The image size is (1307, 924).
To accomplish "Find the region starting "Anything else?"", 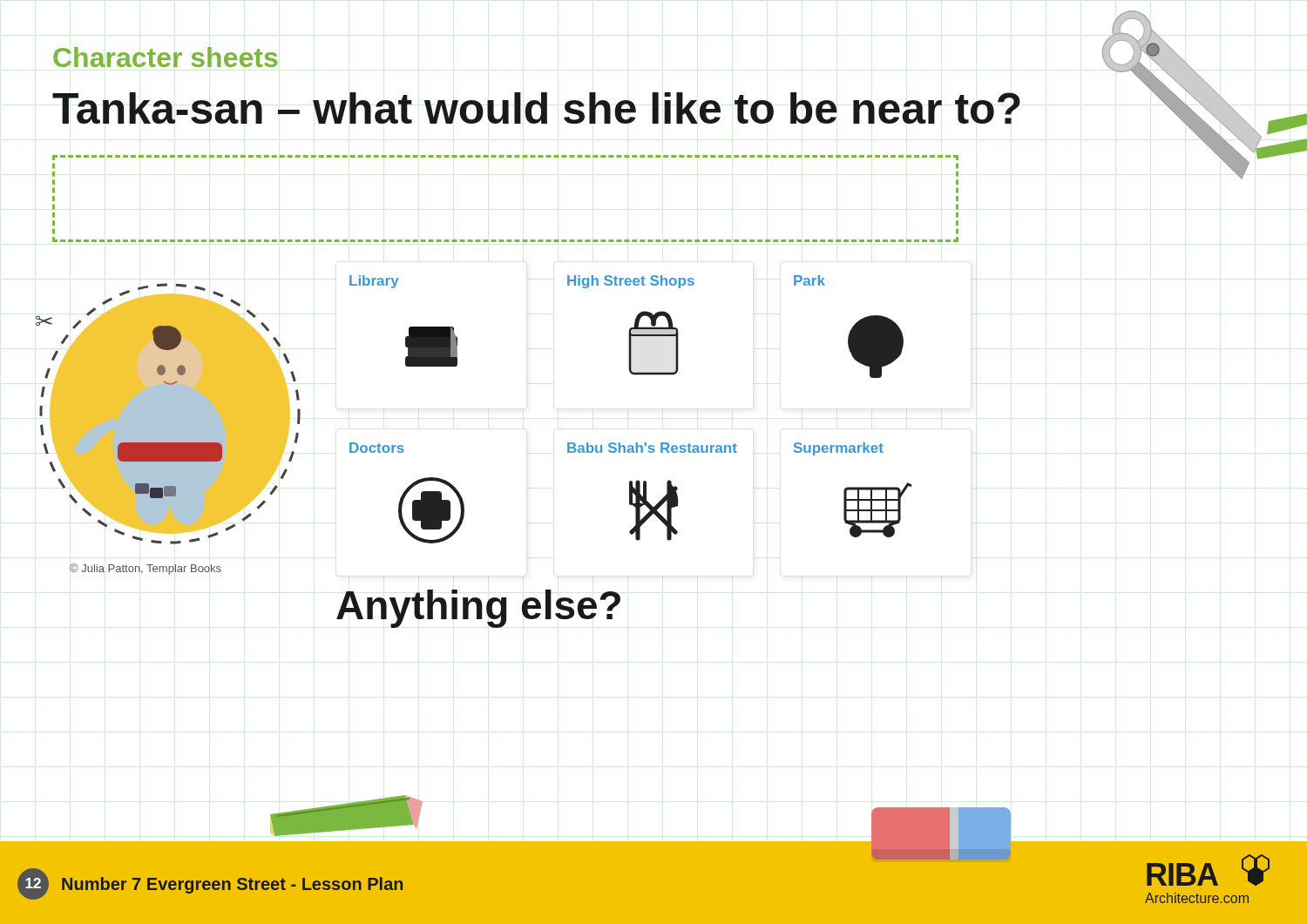I will pos(479,605).
